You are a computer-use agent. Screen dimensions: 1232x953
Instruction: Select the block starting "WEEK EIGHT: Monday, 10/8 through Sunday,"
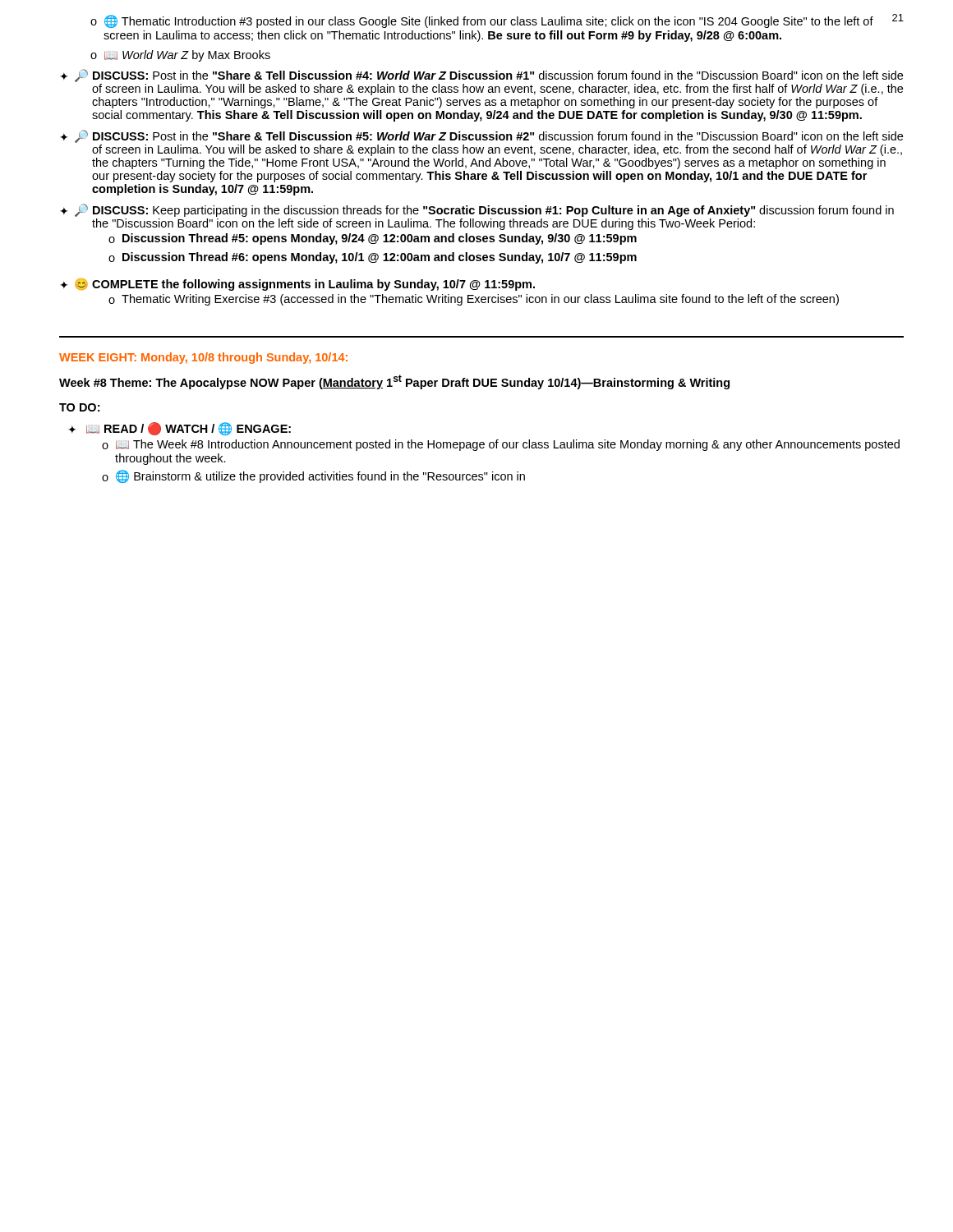pos(204,357)
